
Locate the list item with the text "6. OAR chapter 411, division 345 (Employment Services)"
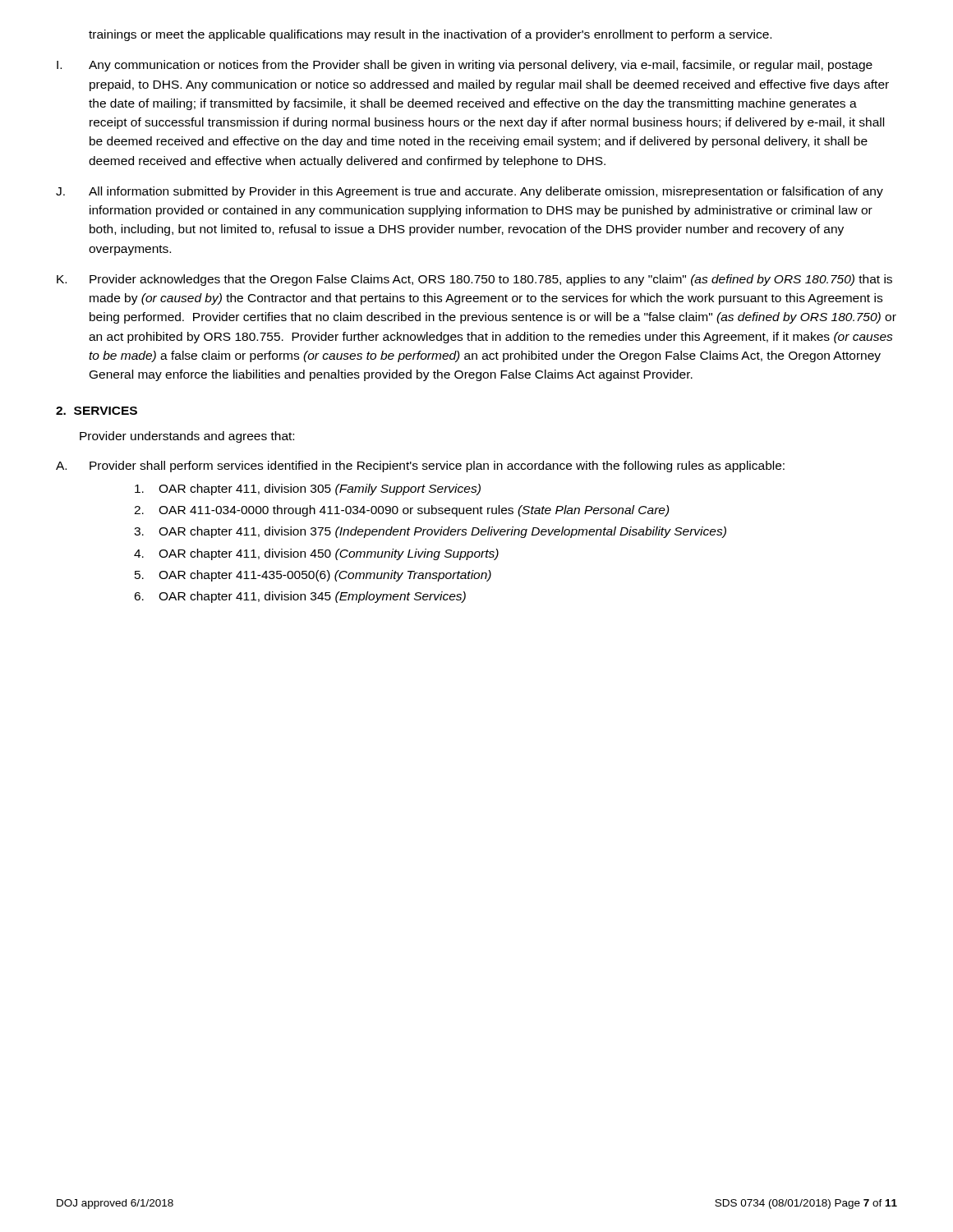[300, 597]
